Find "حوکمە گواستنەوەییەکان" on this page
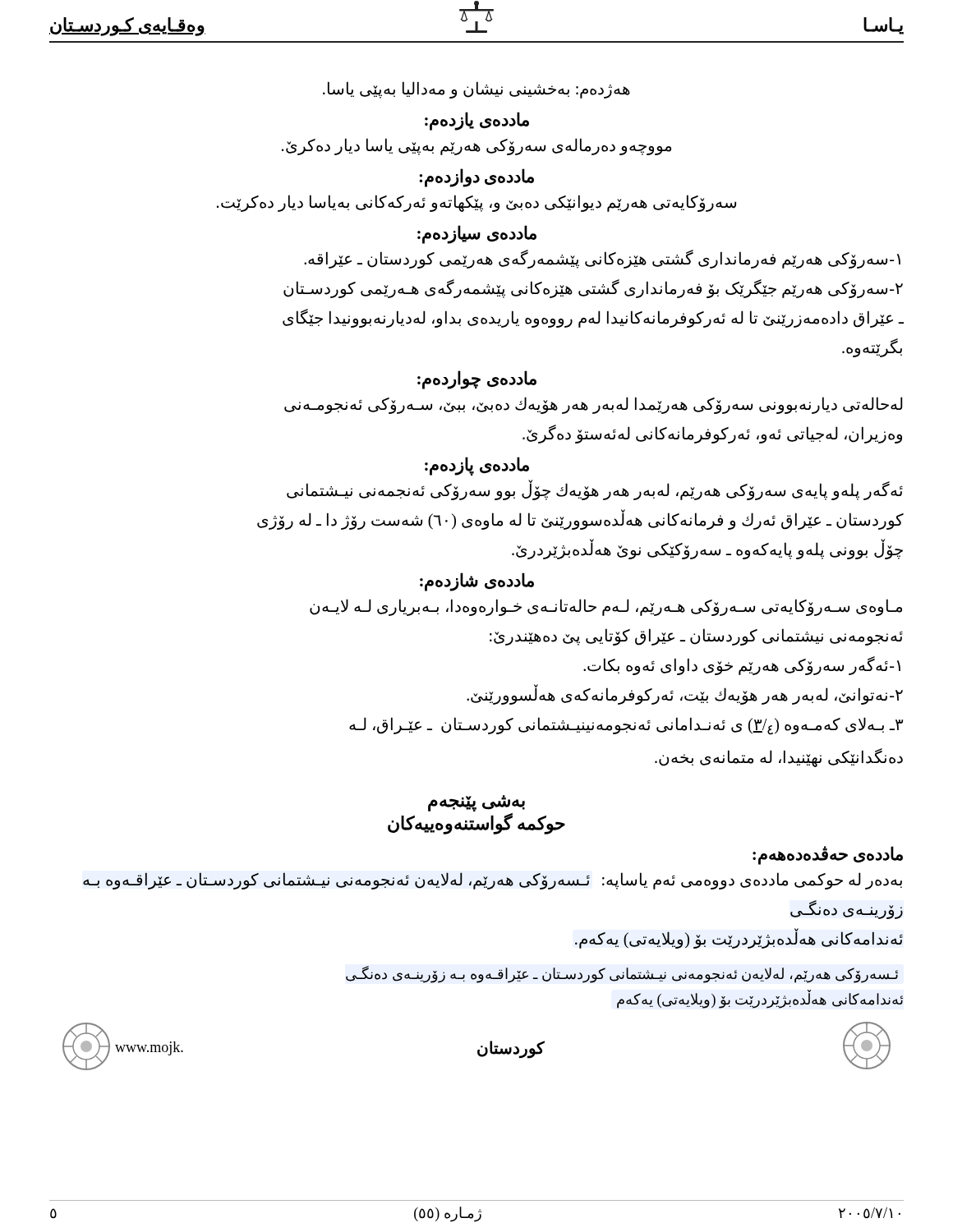 [476, 823]
